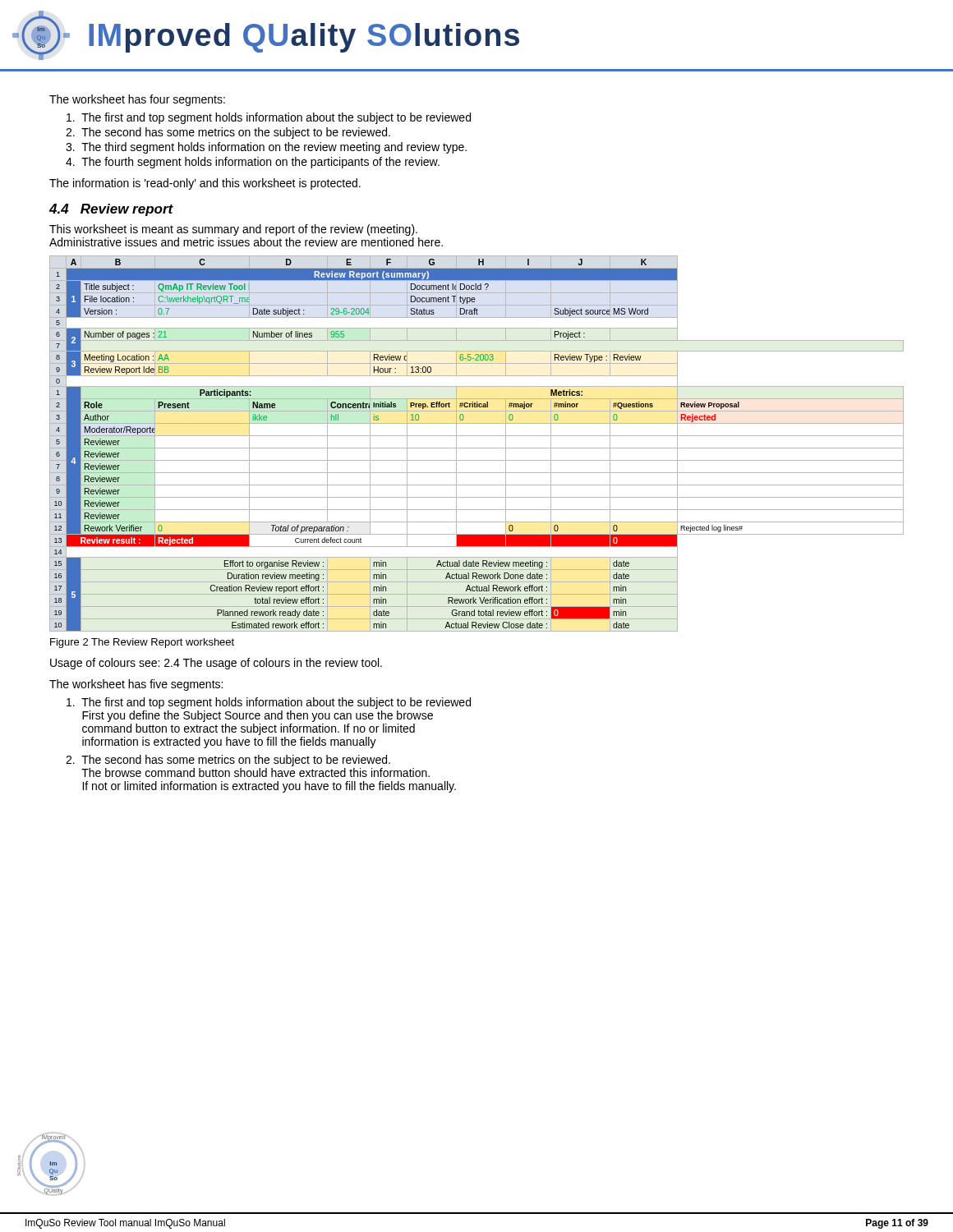Point to "The worksheet has five segments:"
Image resolution: width=953 pixels, height=1232 pixels.
coord(137,684)
